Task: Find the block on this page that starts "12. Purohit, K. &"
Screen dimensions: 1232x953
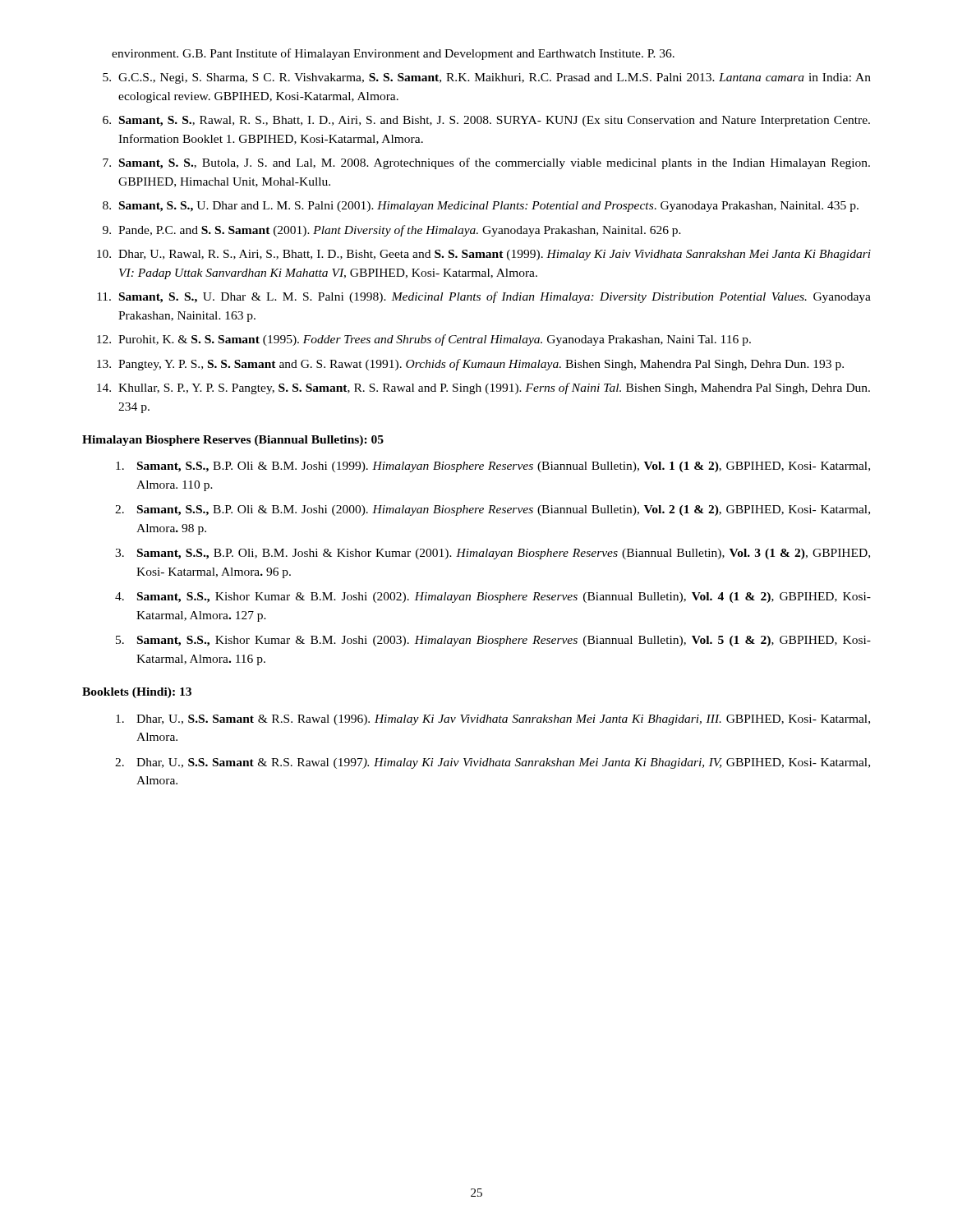Action: [476, 339]
